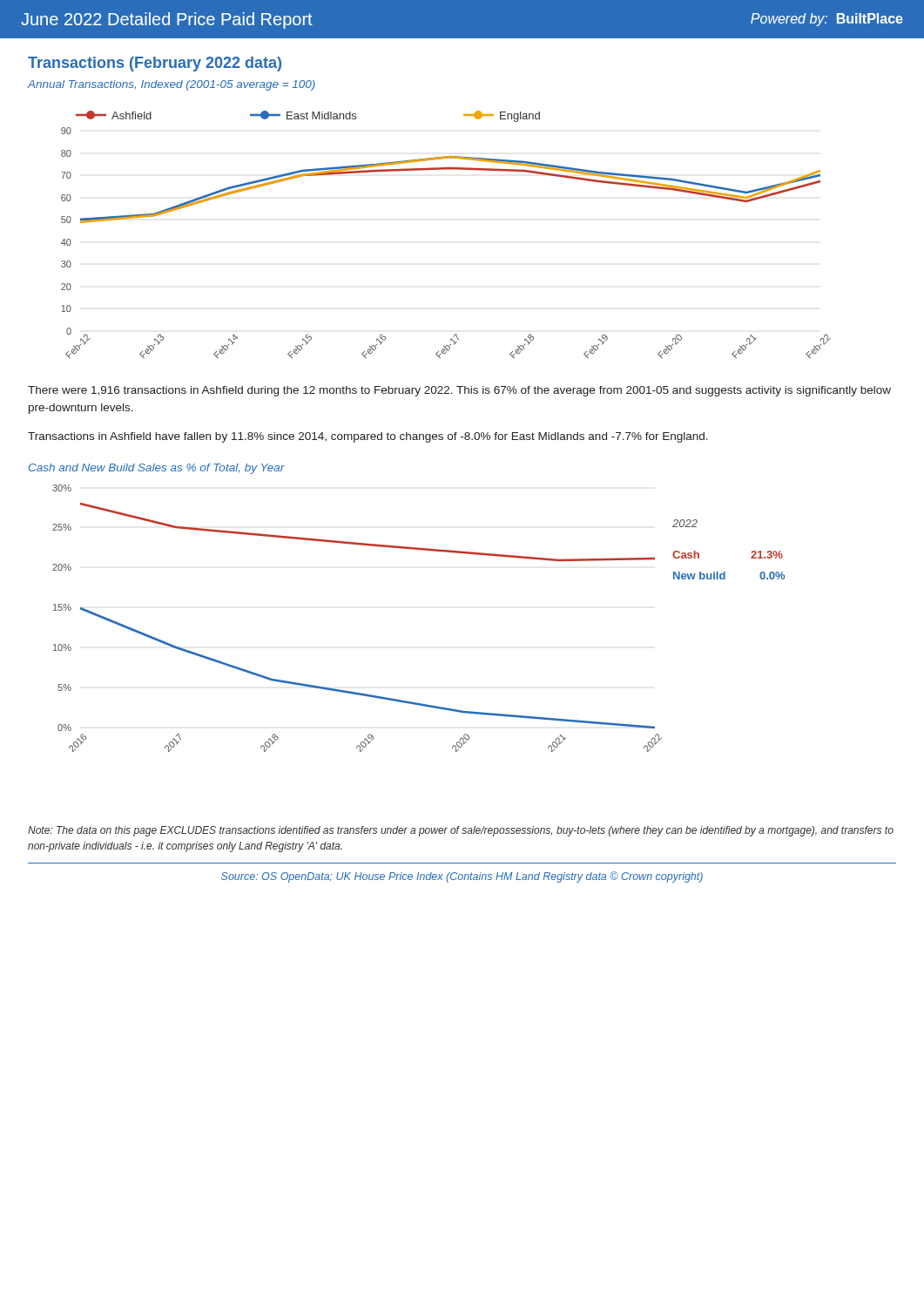Point to the element starting "Note: The data on this page EXCLUDES"
This screenshot has width=924, height=1307.
(462, 838)
